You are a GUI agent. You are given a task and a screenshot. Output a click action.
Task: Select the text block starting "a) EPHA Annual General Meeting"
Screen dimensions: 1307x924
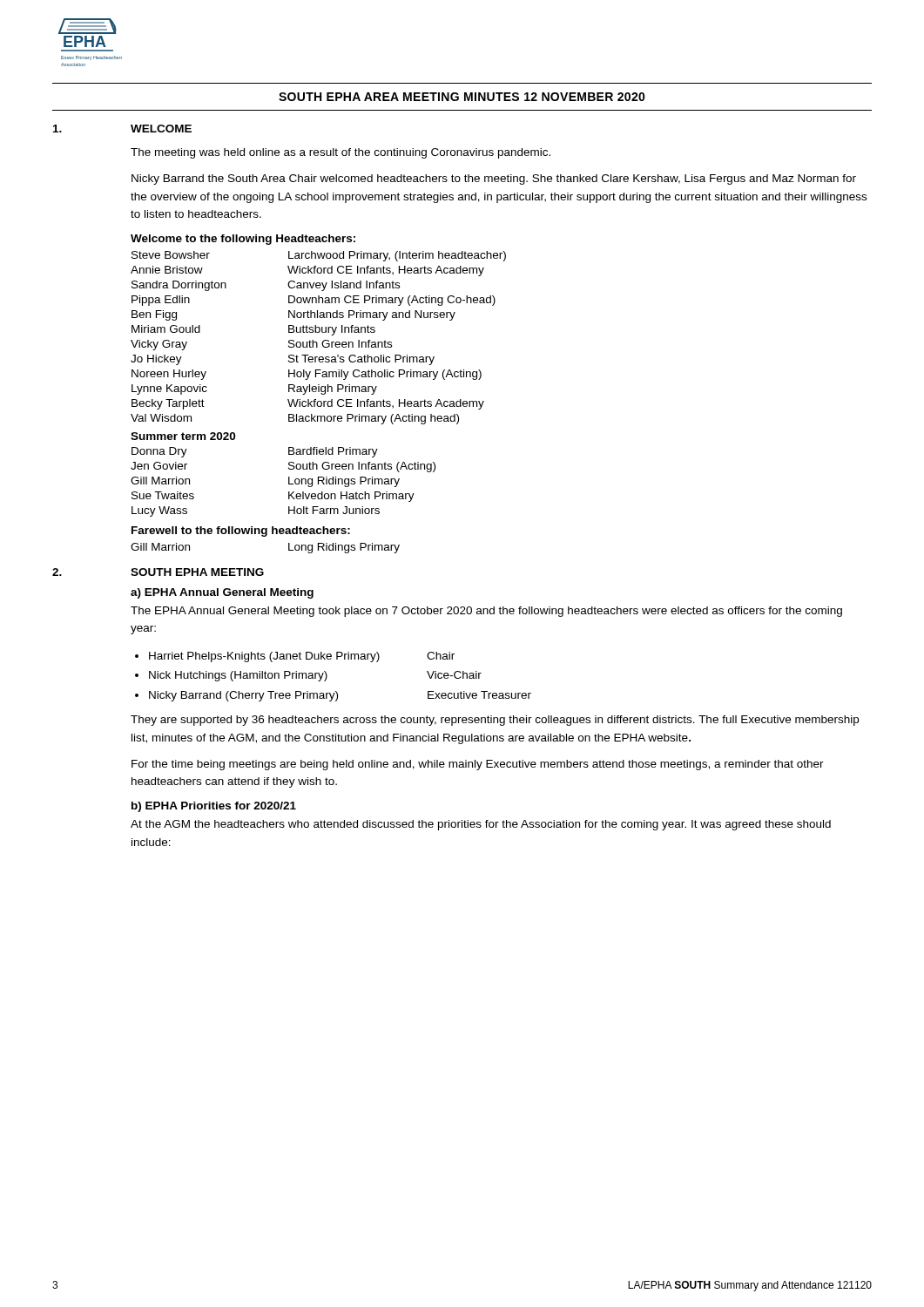222,592
